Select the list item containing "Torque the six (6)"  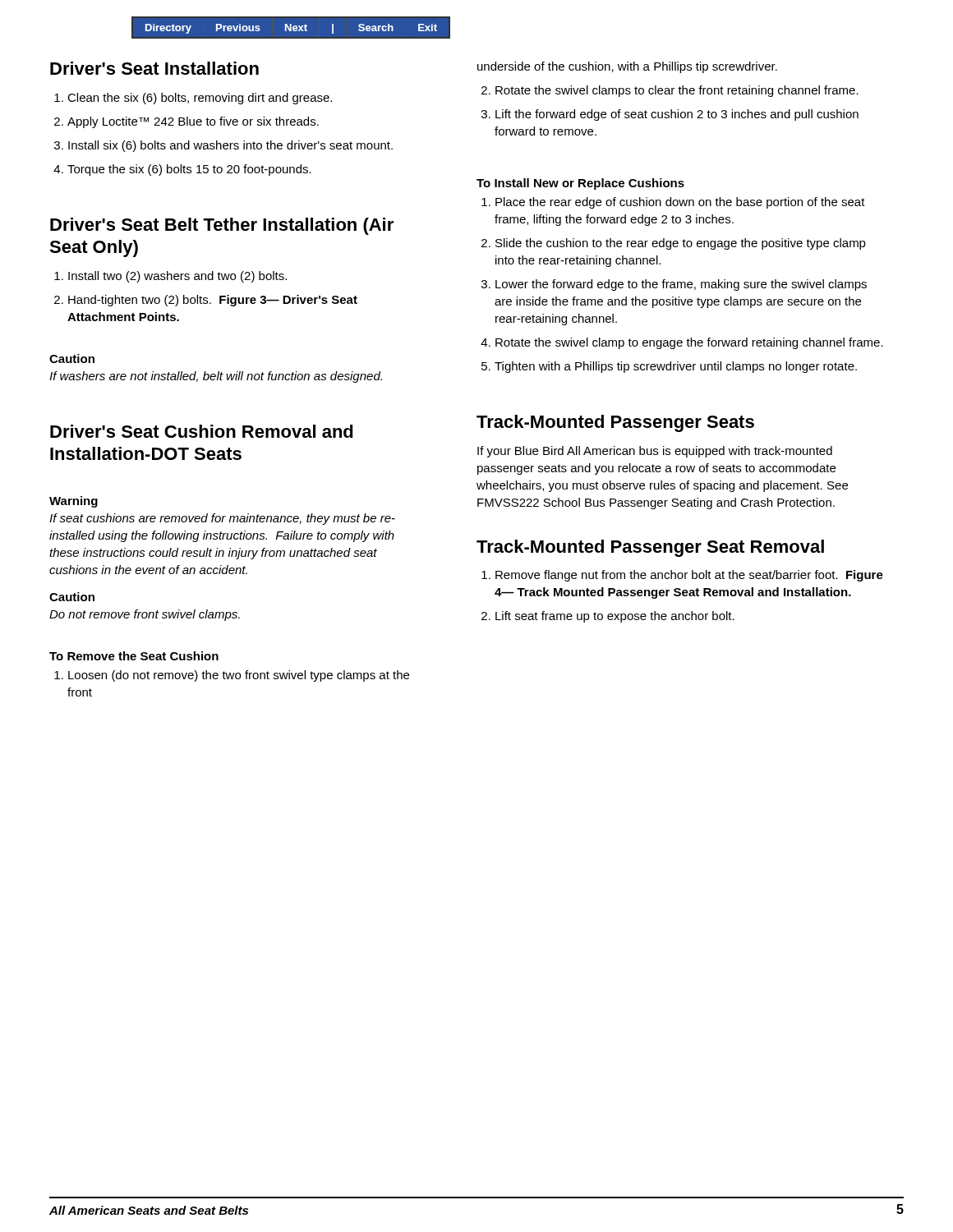(x=238, y=168)
